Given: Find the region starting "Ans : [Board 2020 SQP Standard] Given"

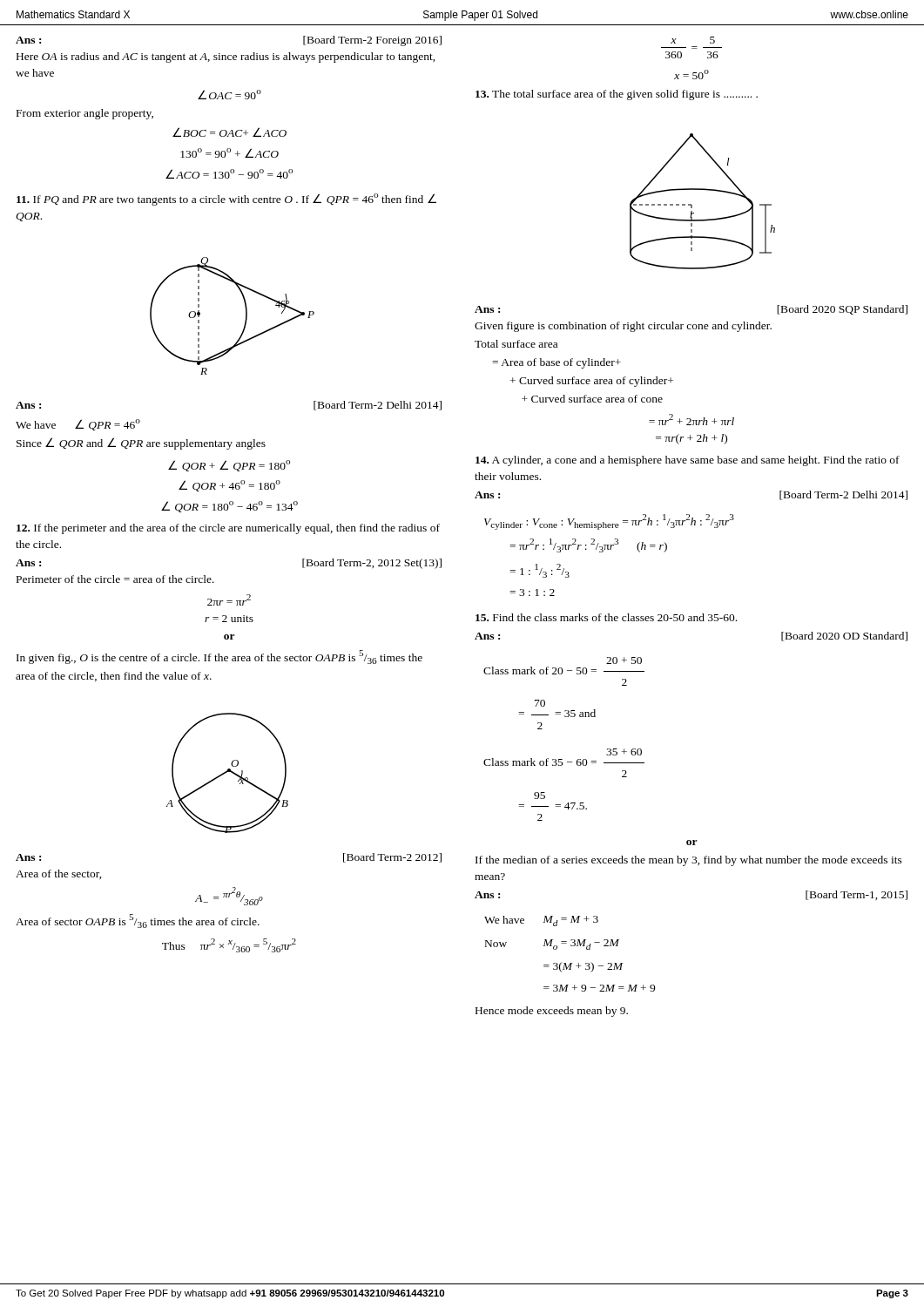Looking at the screenshot, I should 484,310.
